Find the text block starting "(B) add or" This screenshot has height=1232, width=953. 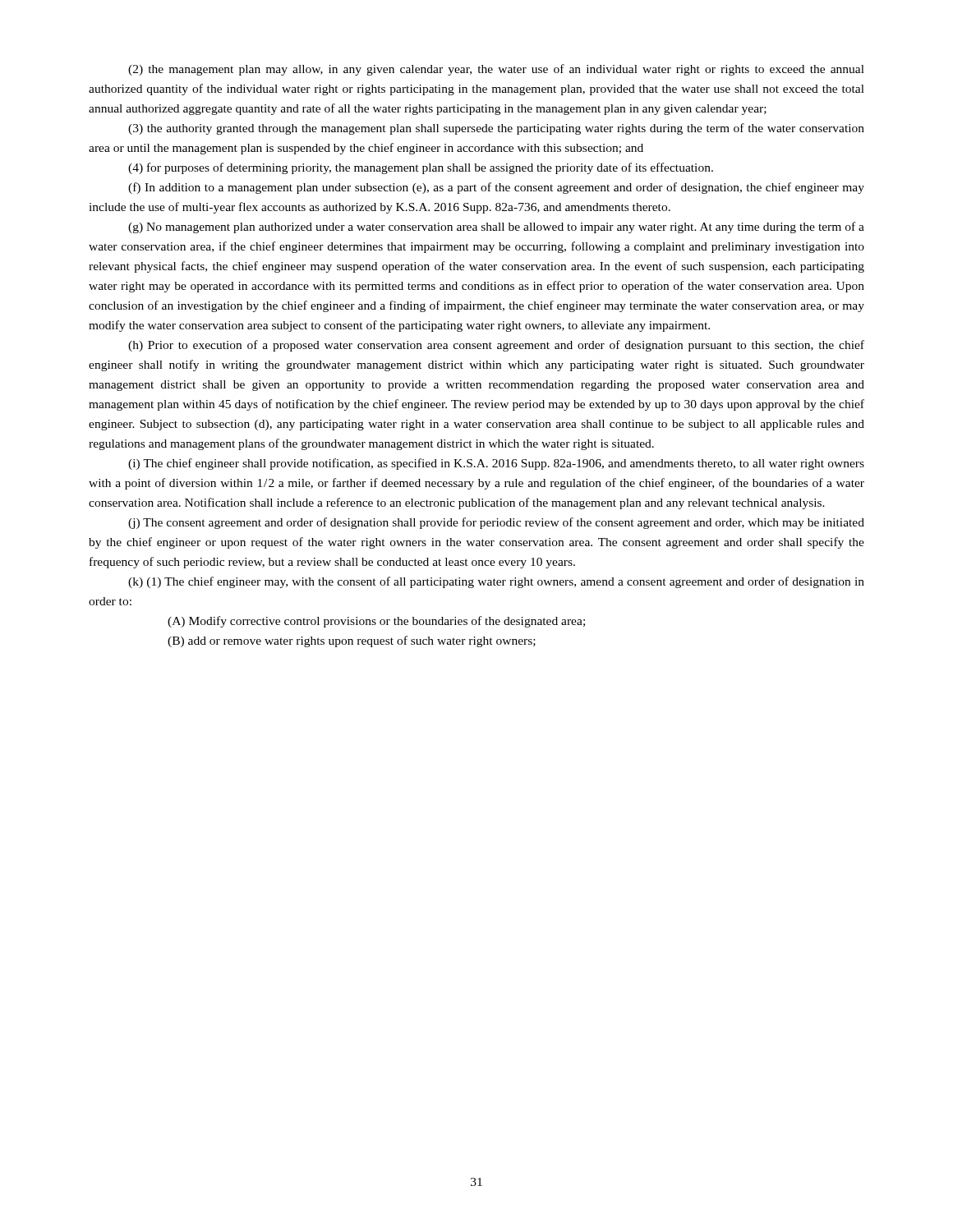[516, 641]
